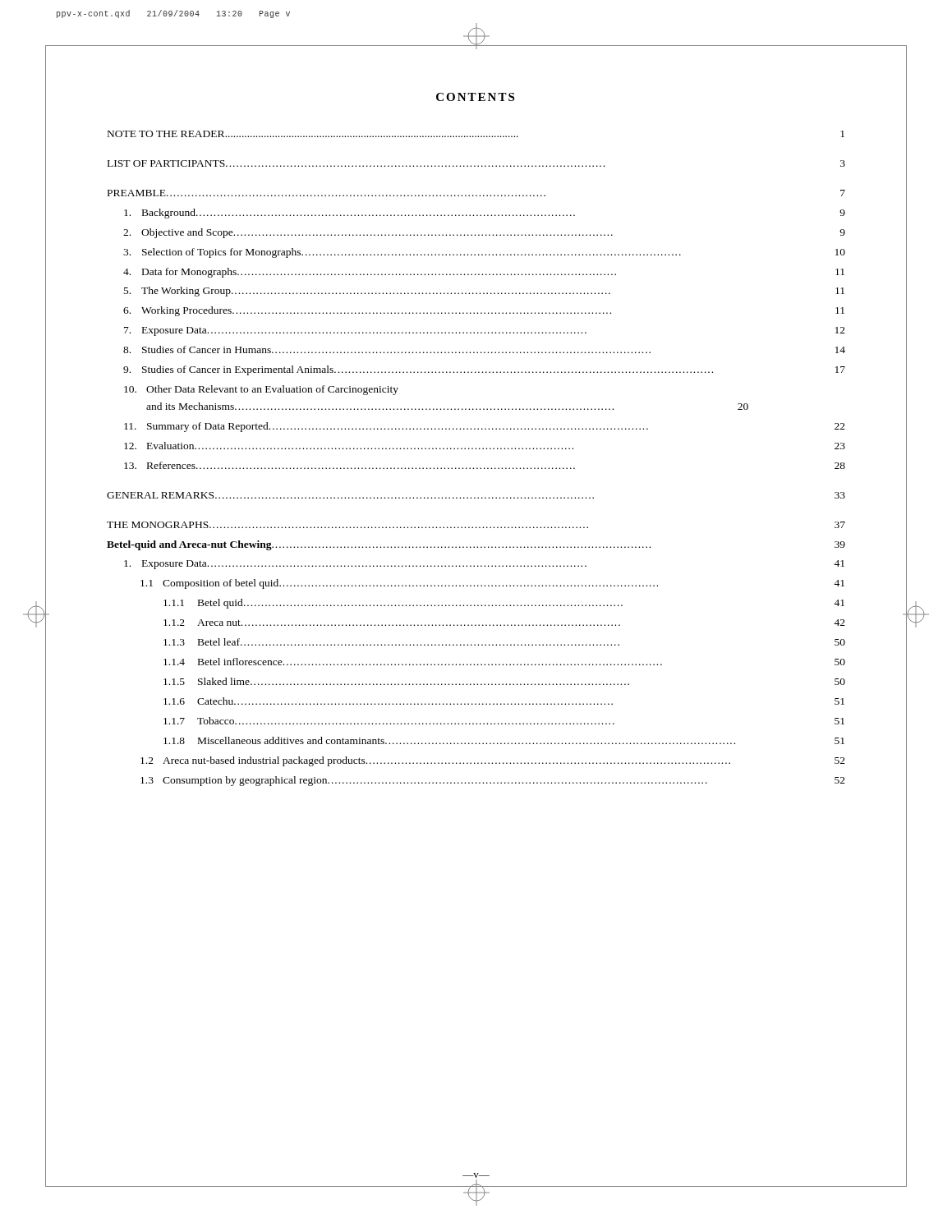This screenshot has width=952, height=1232.
Task: Point to "1.5 Slaked lime"
Action: (x=504, y=682)
